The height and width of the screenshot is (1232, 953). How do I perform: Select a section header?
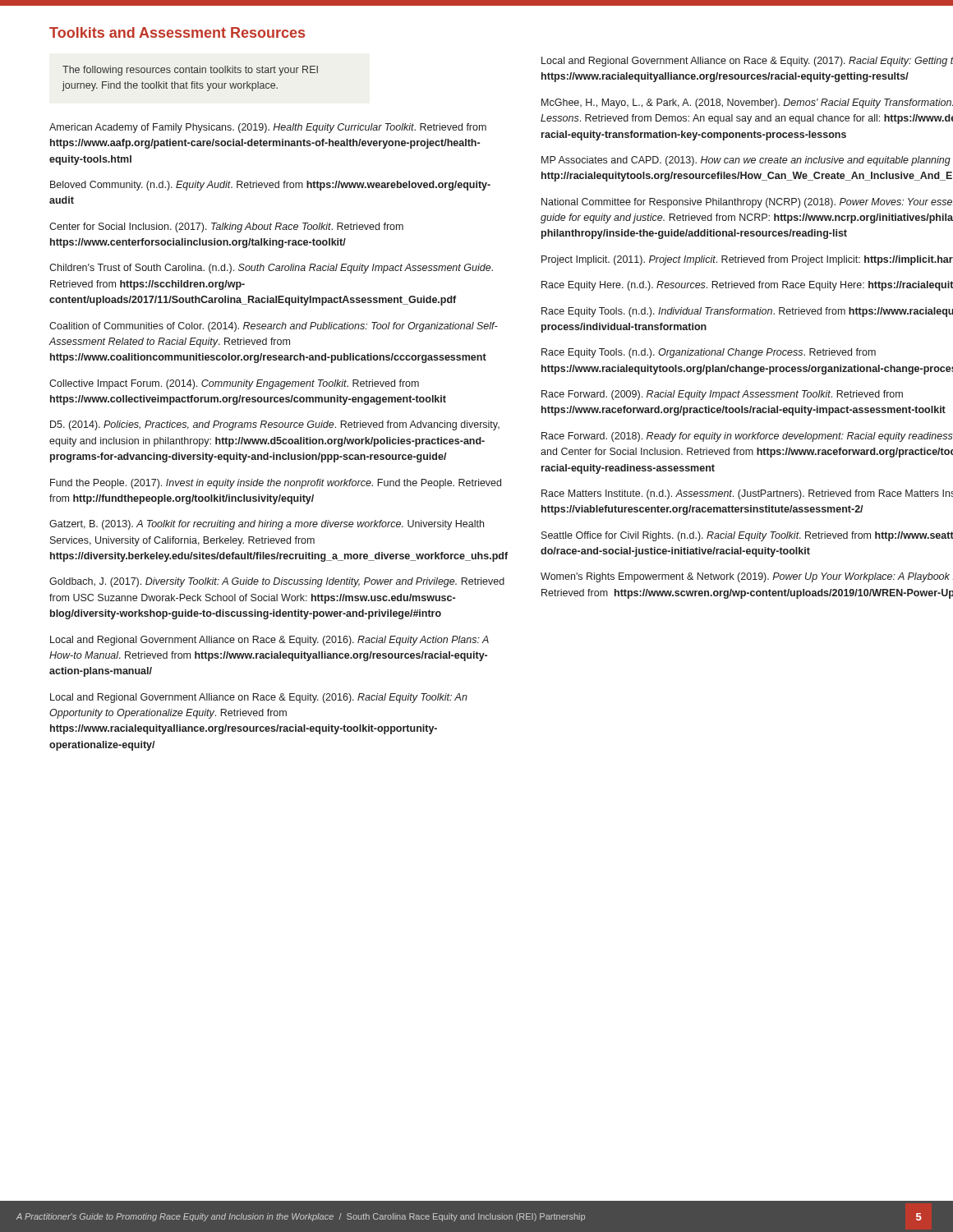pyautogui.click(x=177, y=33)
